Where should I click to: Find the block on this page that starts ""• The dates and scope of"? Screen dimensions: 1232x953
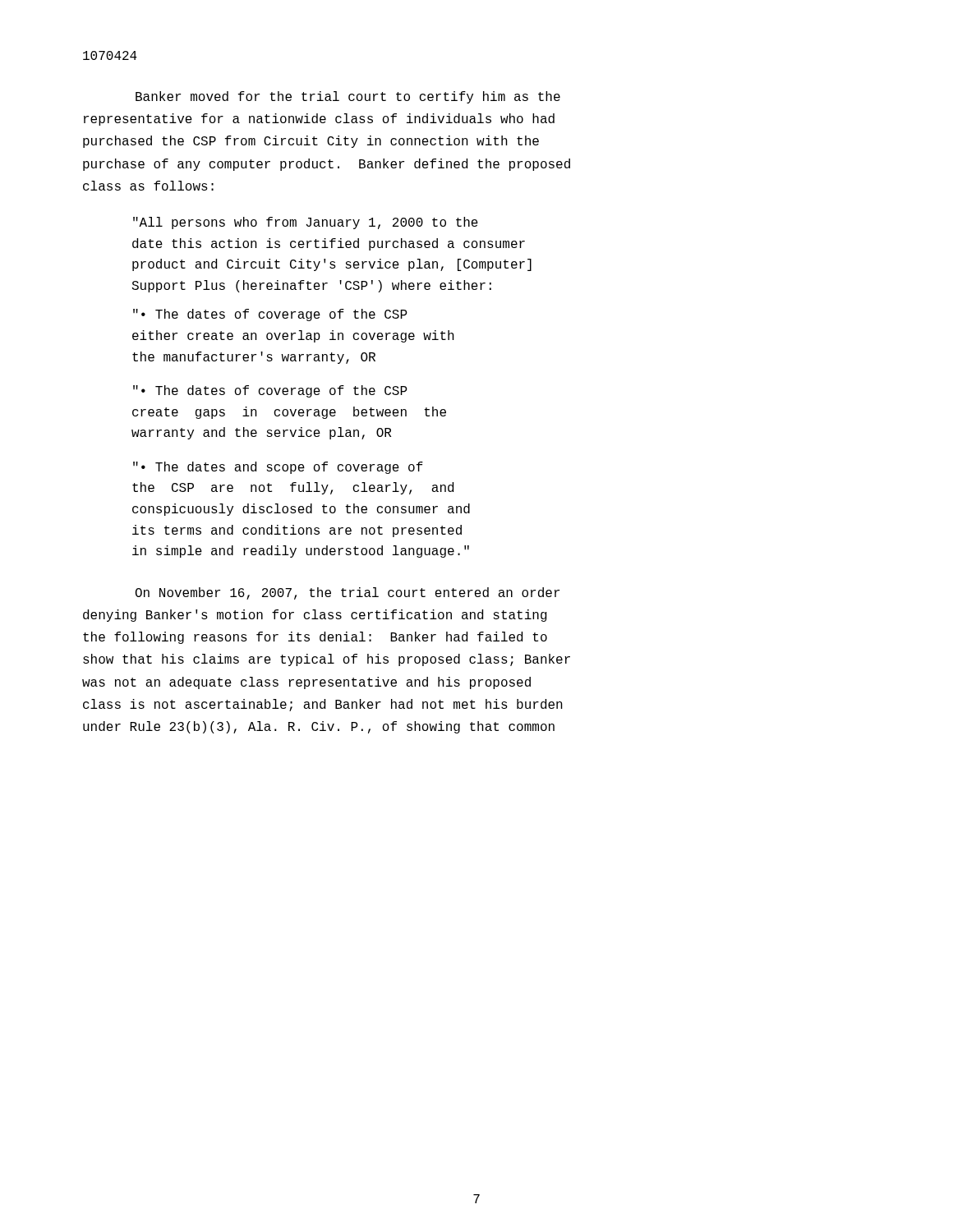[301, 510]
